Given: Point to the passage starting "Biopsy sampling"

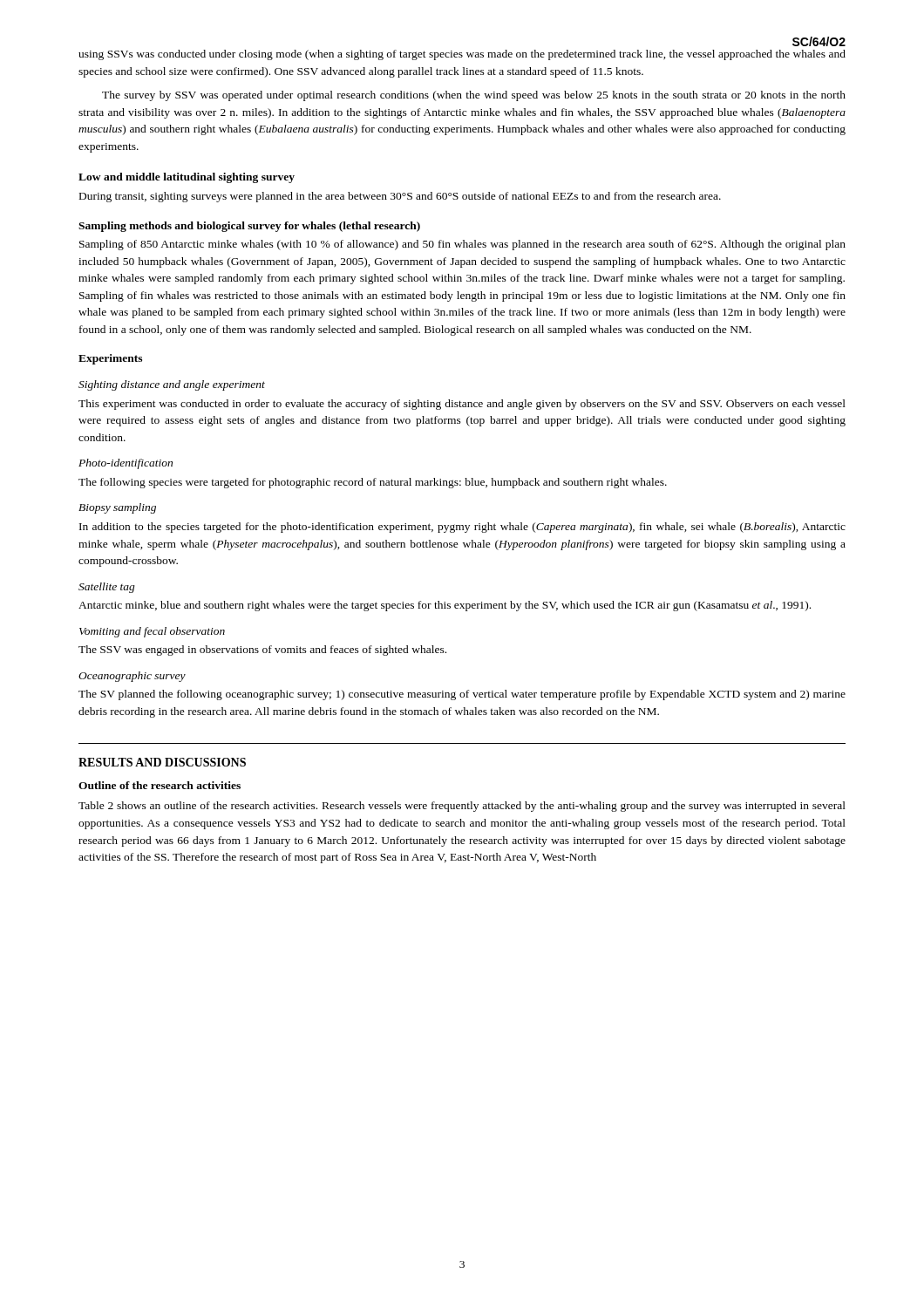Looking at the screenshot, I should (117, 508).
